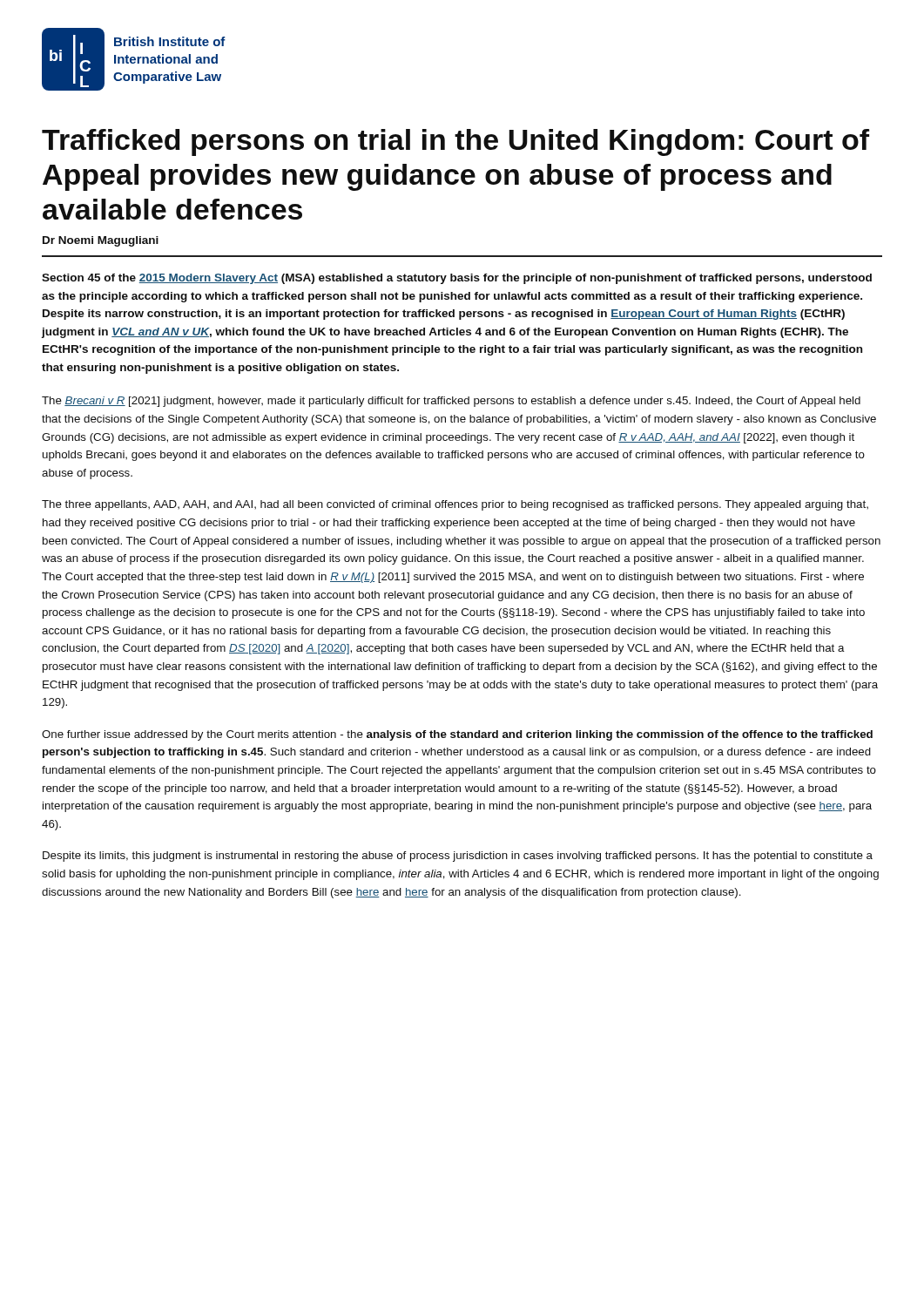
Task: Click on the logo
Action: coord(190,59)
